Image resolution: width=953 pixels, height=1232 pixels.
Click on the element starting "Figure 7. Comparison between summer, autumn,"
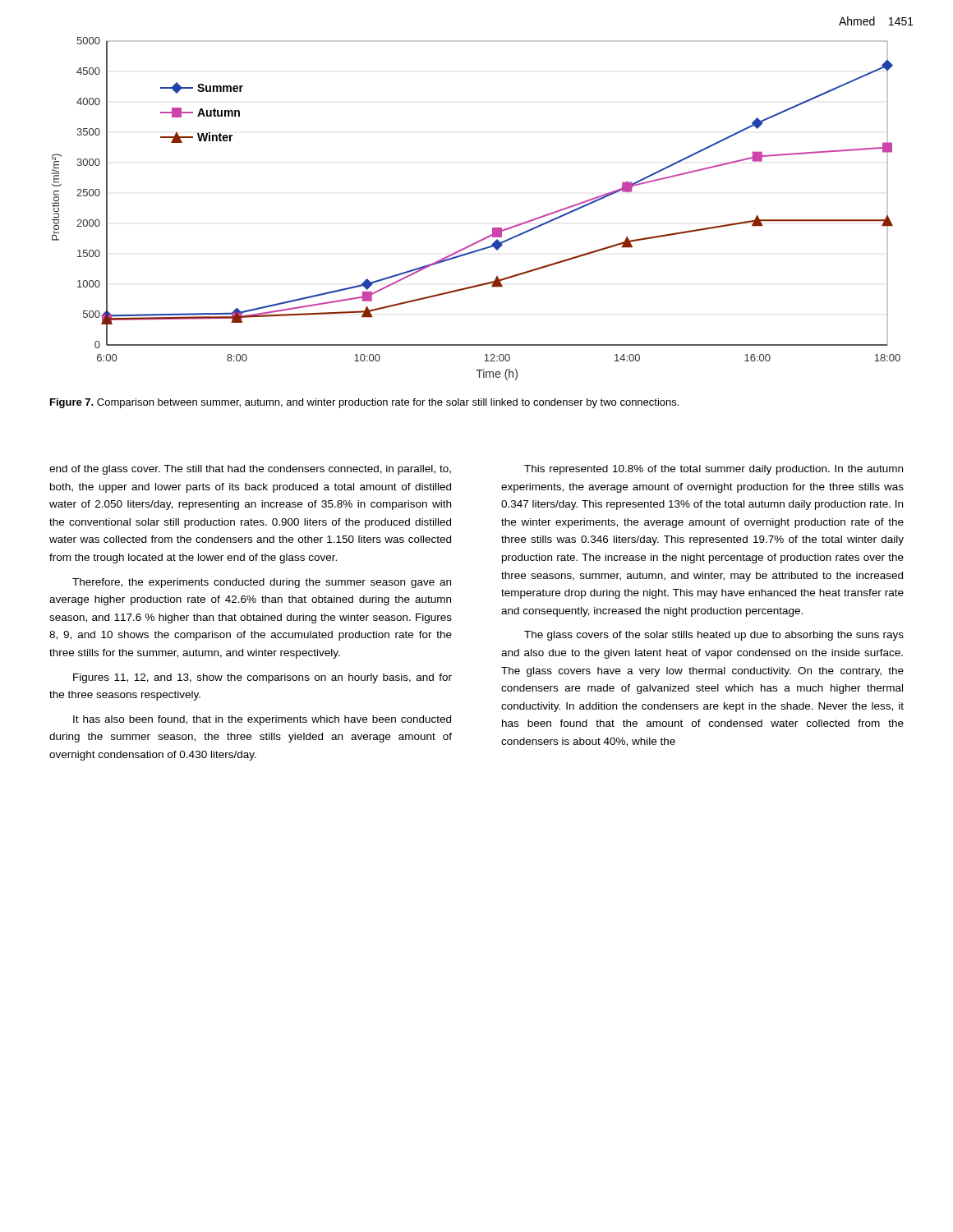pos(365,402)
